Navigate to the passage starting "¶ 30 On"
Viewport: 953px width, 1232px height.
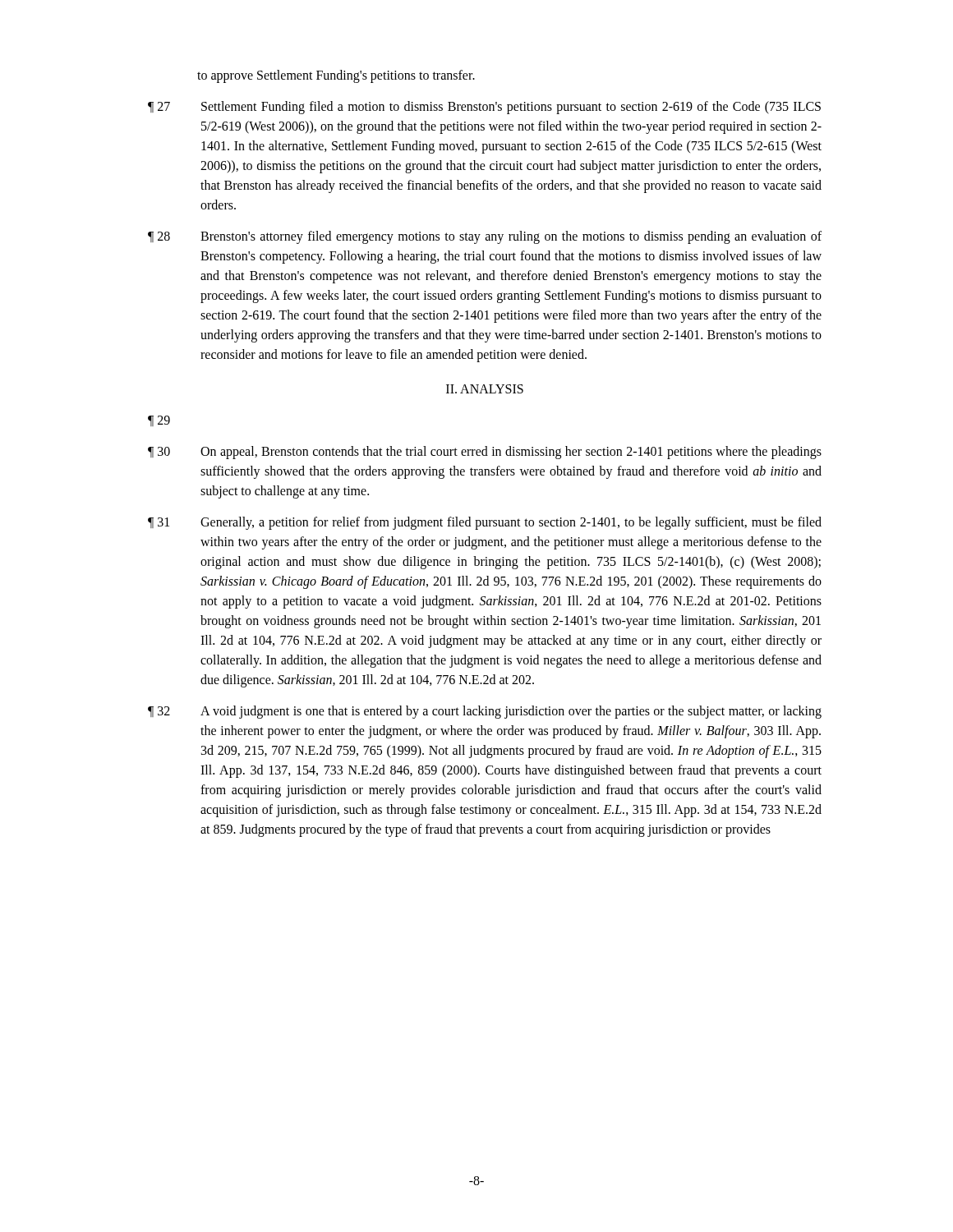coord(485,471)
